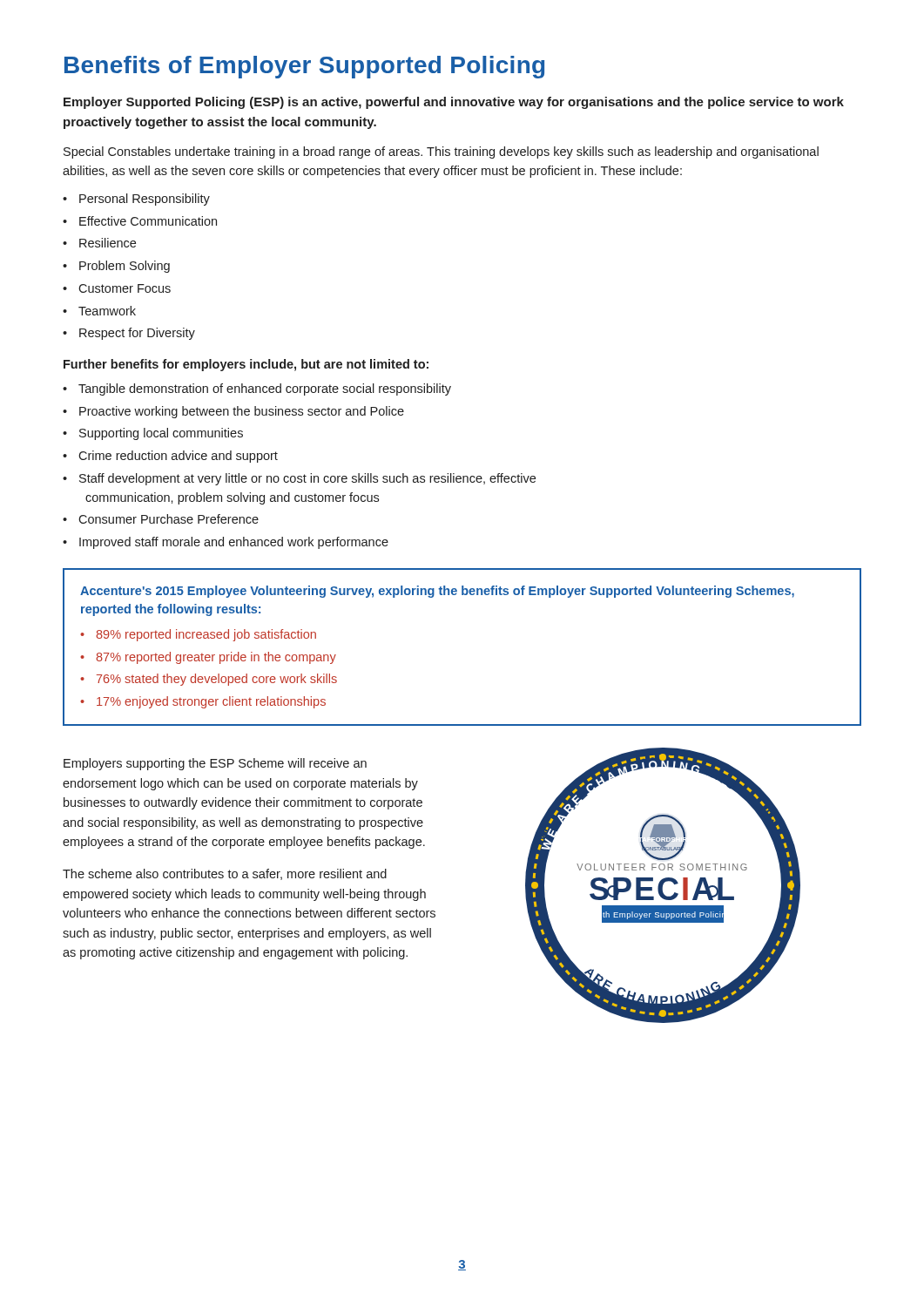Click on the logo

point(662,888)
